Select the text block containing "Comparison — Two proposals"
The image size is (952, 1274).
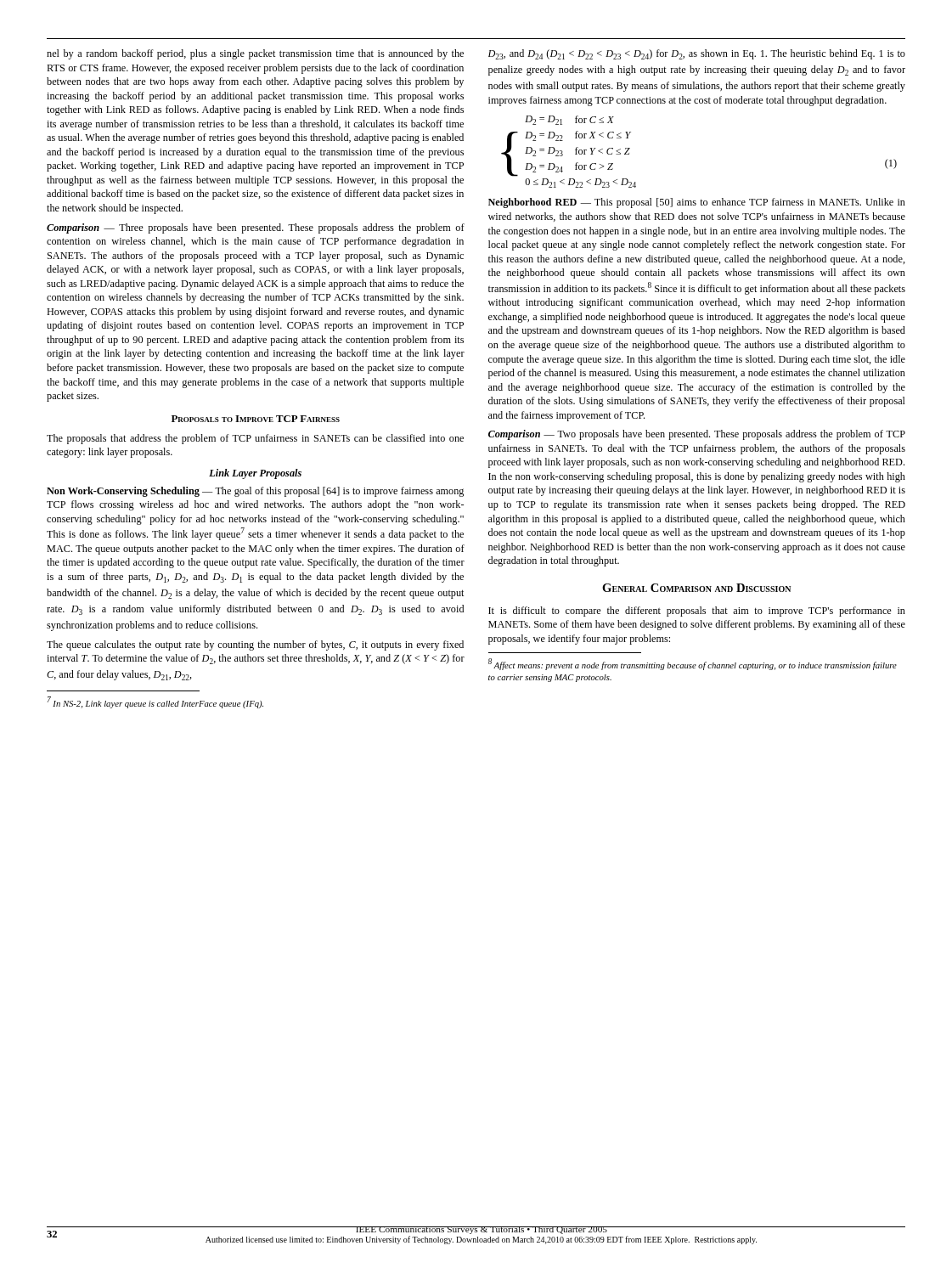(697, 498)
